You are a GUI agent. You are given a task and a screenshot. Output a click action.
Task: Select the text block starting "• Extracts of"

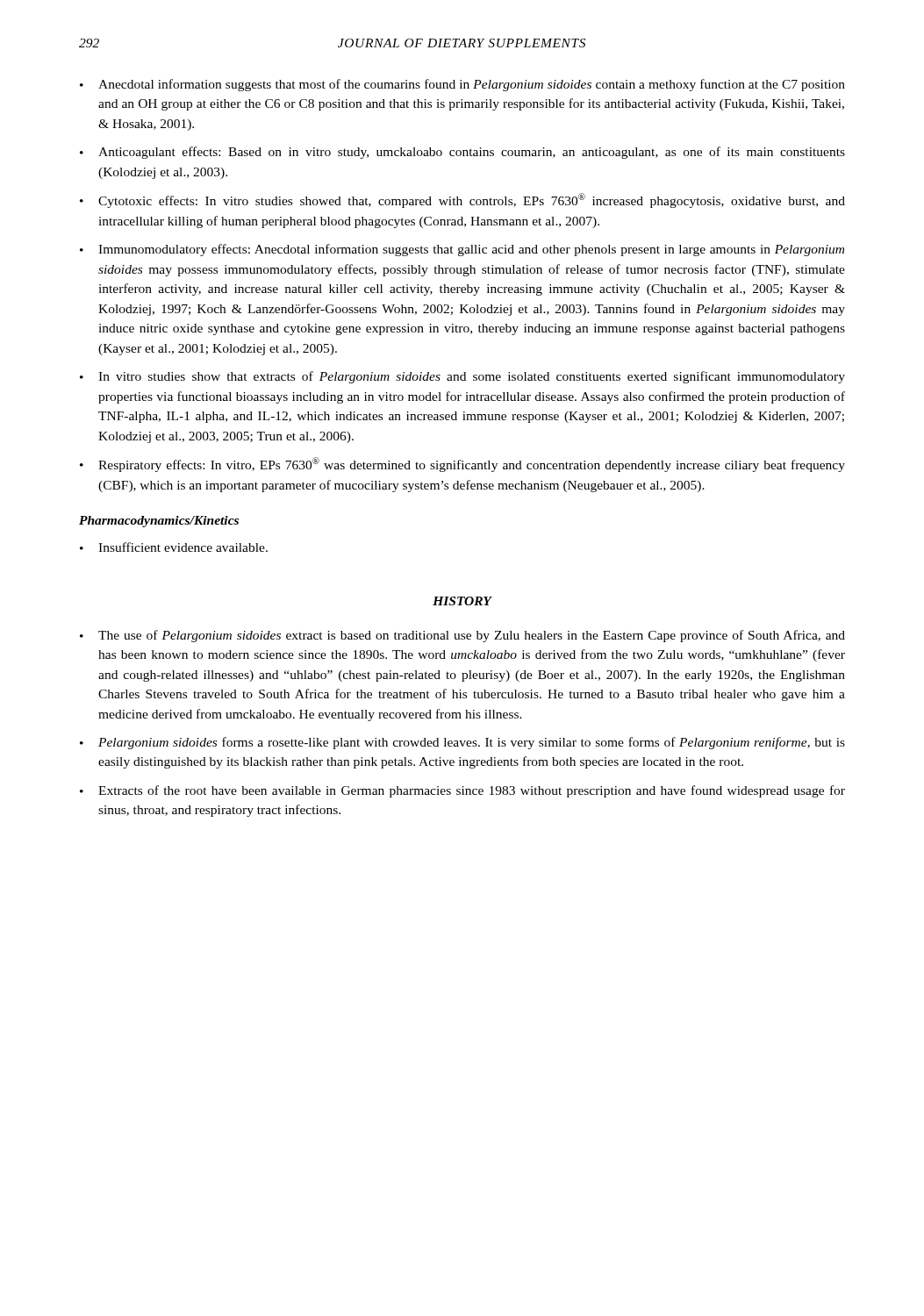pyautogui.click(x=462, y=800)
